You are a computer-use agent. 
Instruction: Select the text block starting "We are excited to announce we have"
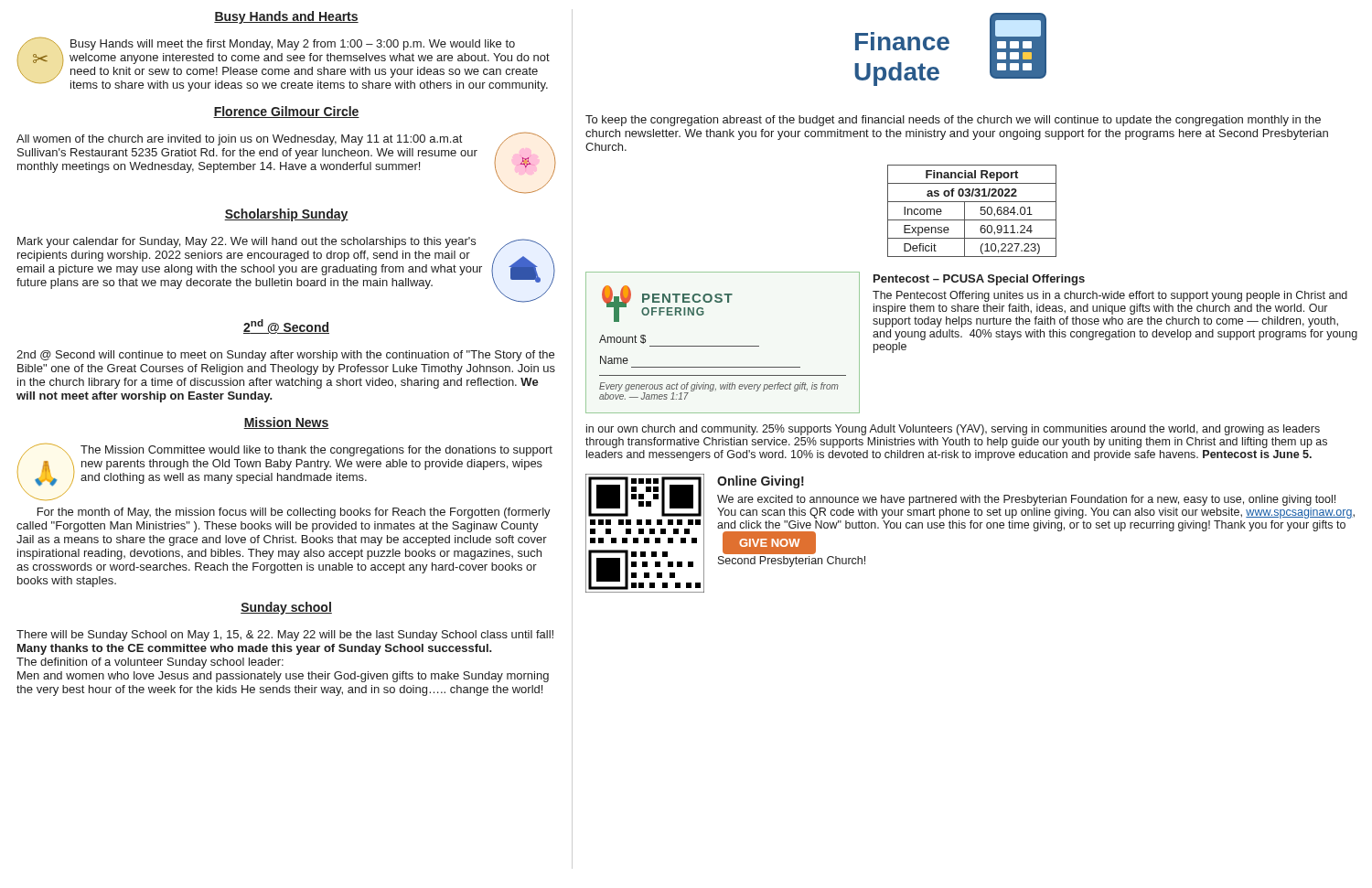pyautogui.click(x=1036, y=530)
